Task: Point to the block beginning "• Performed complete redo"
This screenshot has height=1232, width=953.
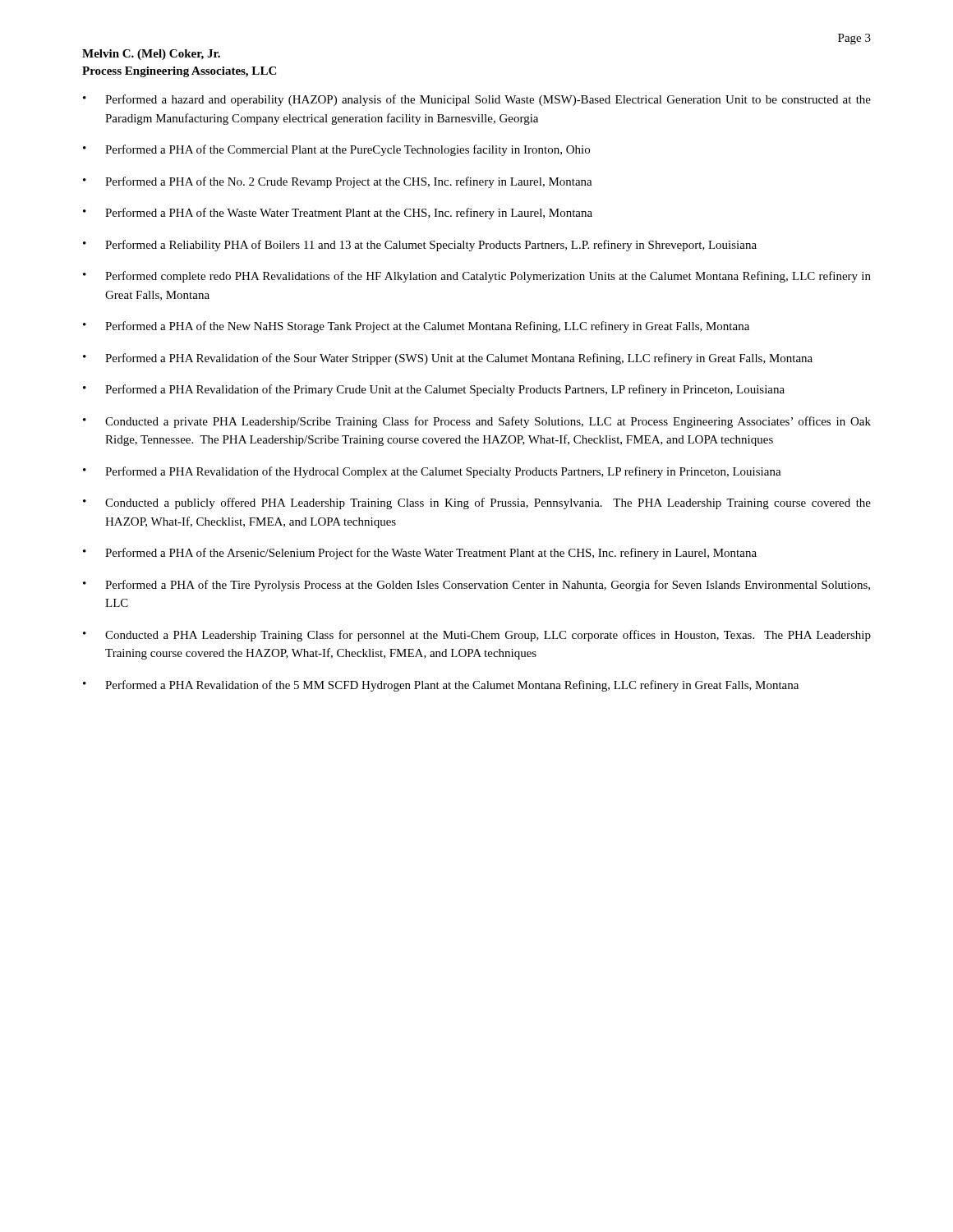Action: [476, 285]
